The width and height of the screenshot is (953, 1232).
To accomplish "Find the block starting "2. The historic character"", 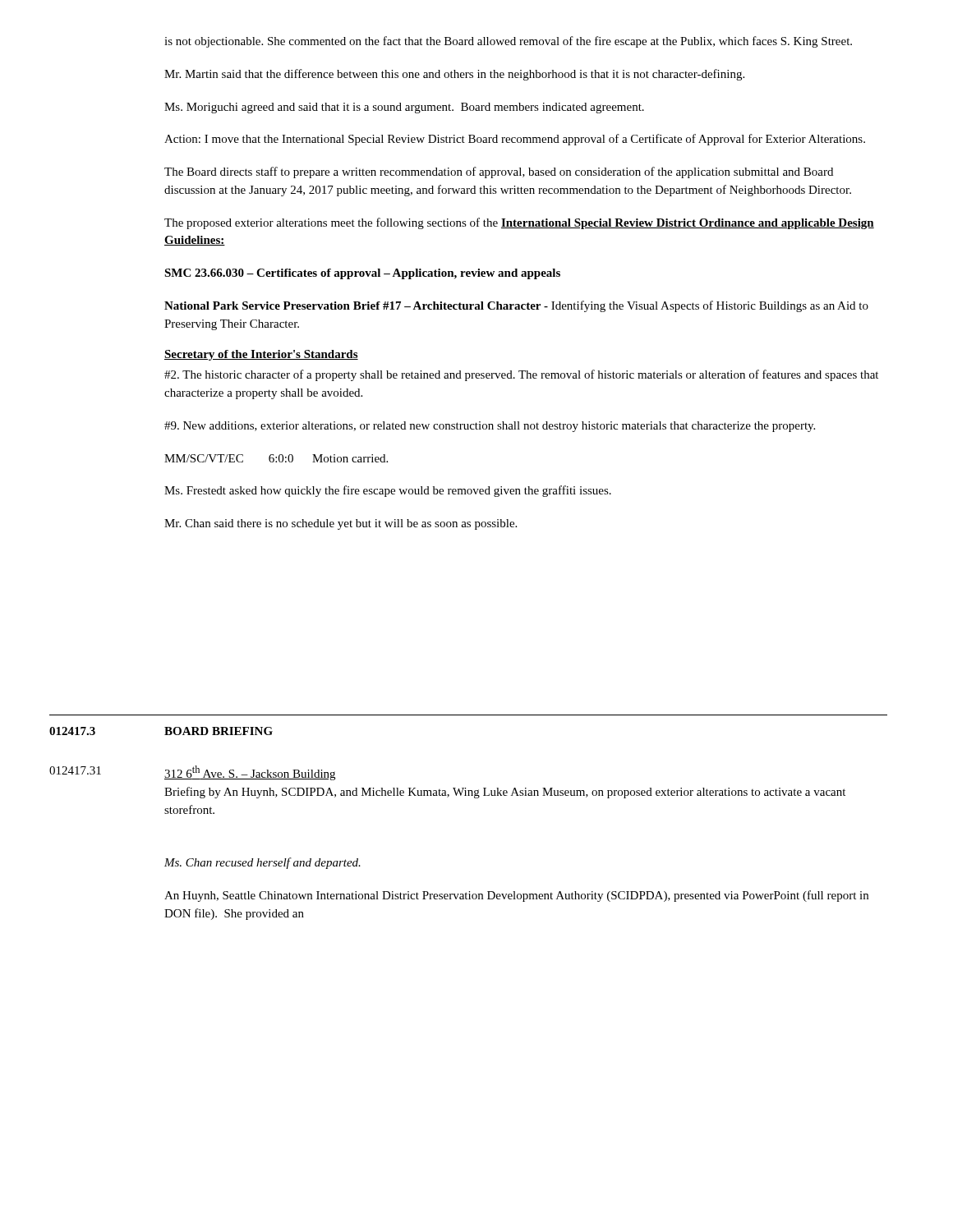I will tap(521, 384).
